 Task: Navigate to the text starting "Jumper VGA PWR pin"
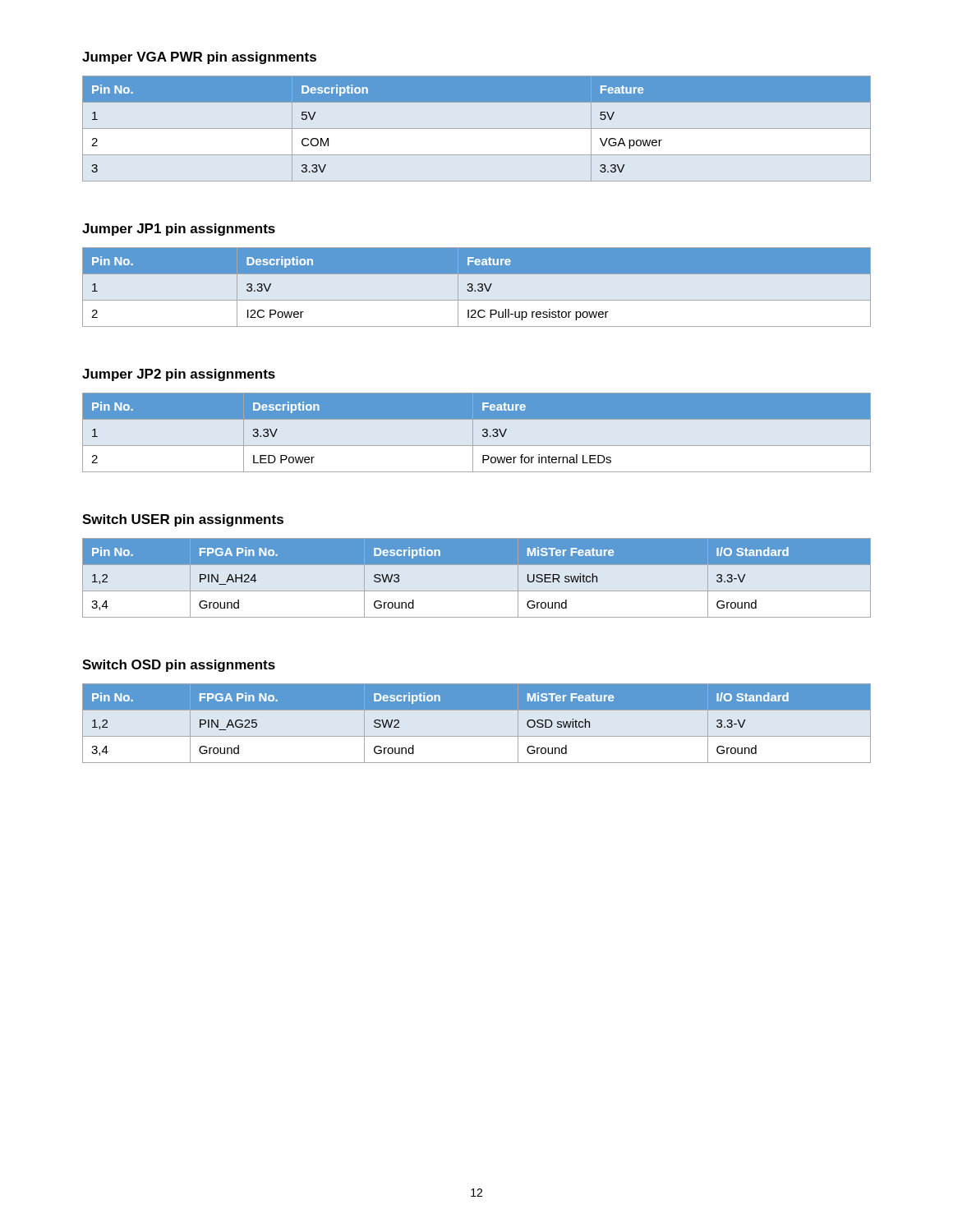click(x=199, y=57)
